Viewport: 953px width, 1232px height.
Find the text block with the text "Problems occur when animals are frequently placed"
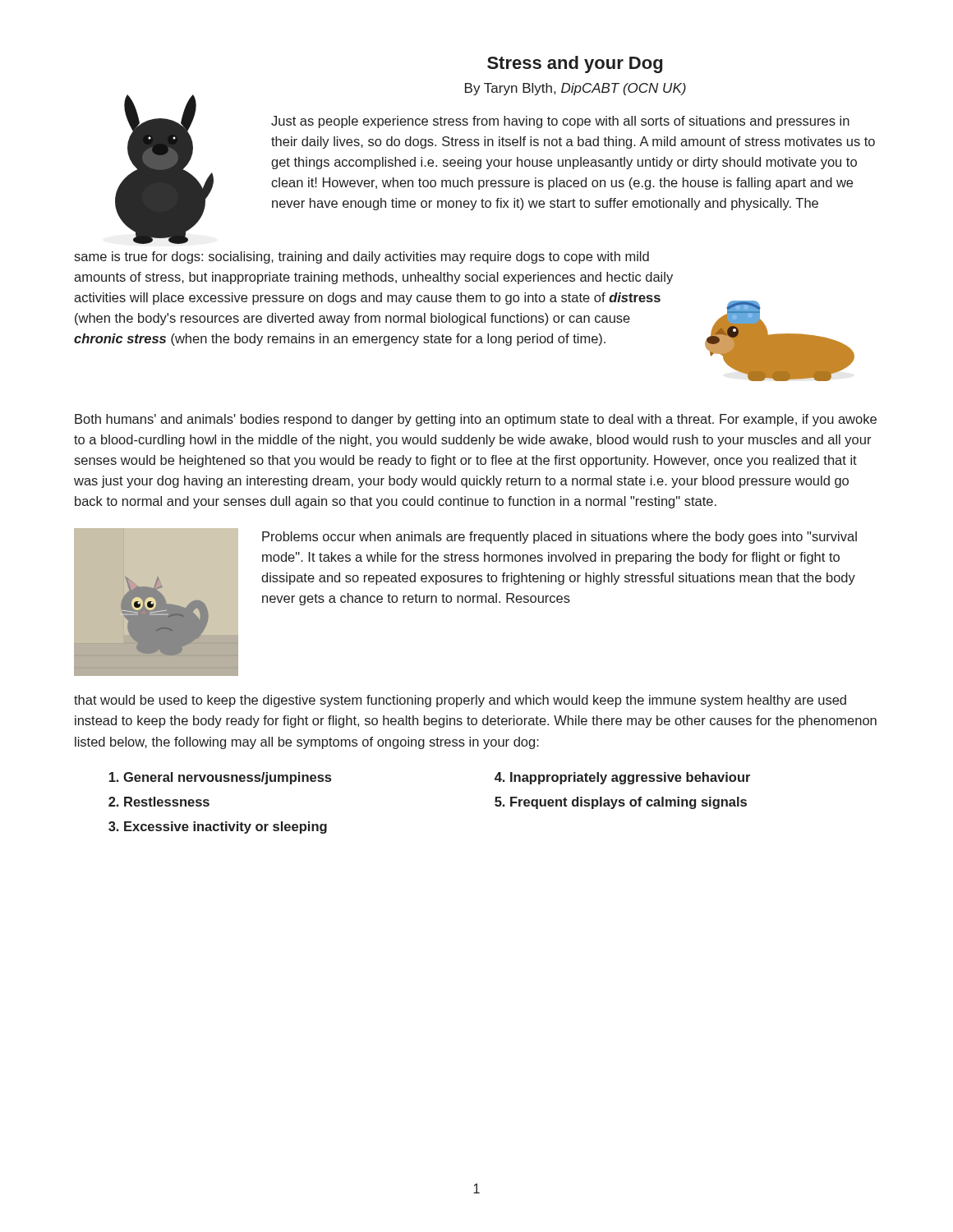(559, 567)
